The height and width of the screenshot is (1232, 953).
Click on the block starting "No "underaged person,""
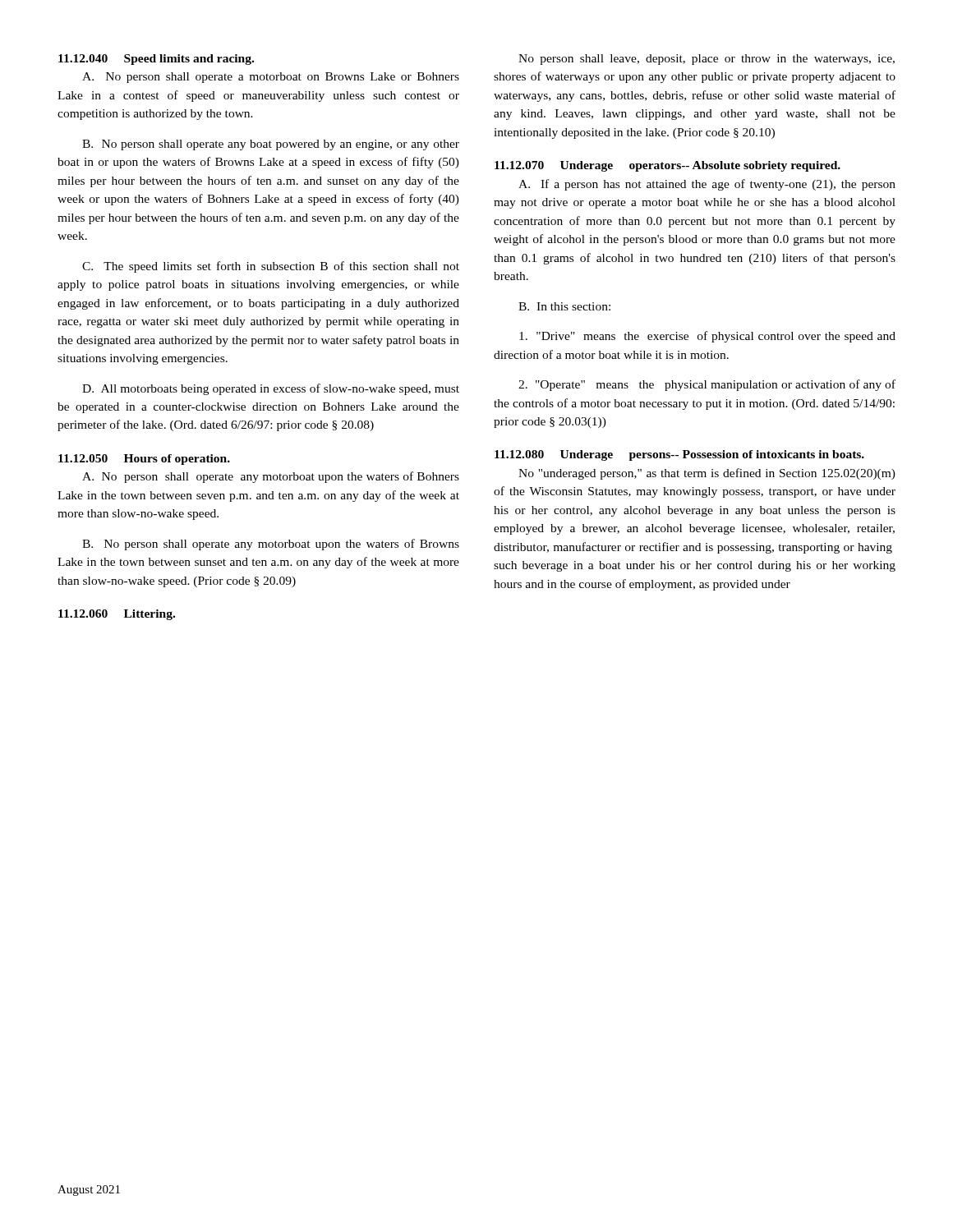(x=695, y=529)
